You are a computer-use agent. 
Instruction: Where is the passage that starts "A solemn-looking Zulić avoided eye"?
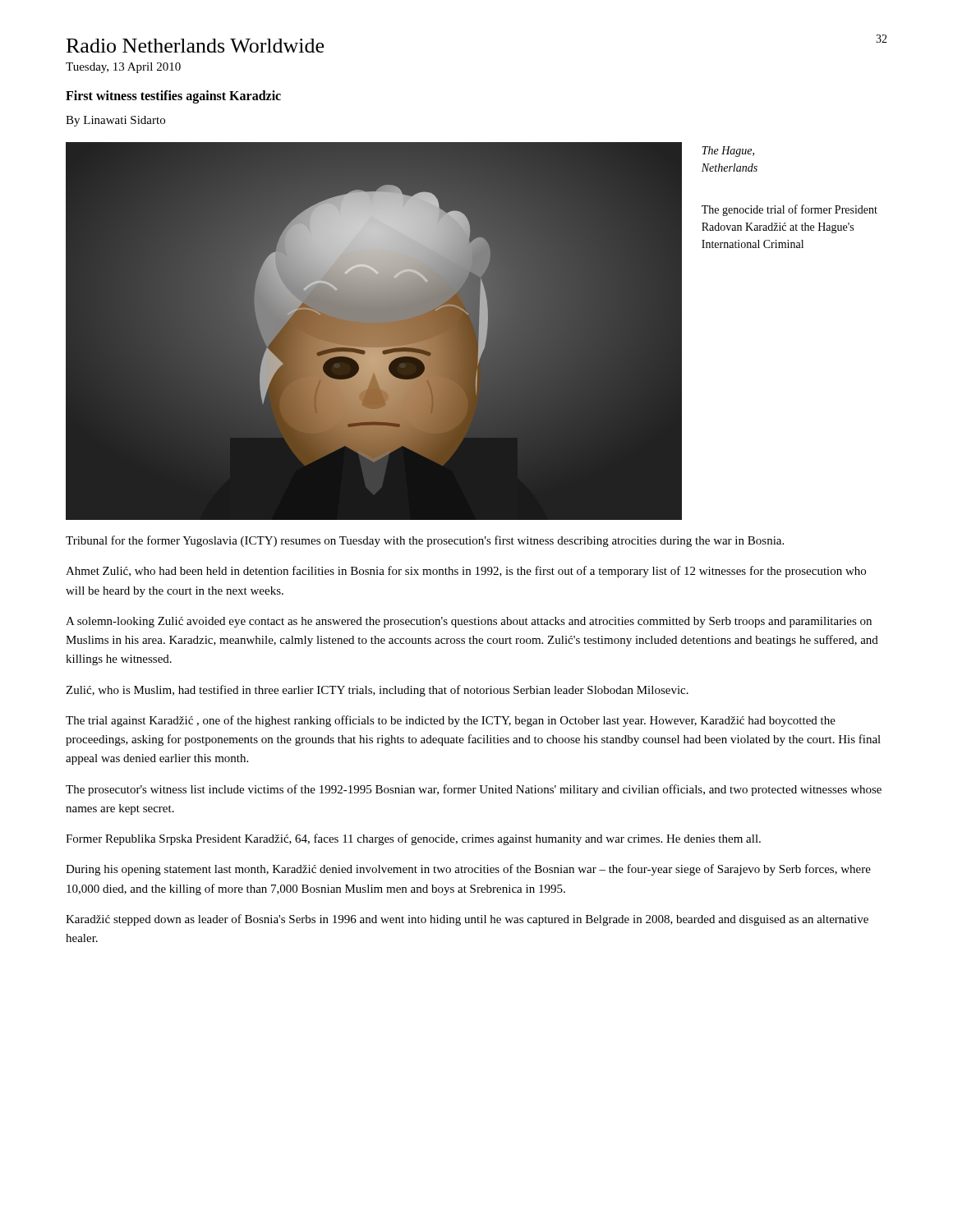tap(476, 640)
